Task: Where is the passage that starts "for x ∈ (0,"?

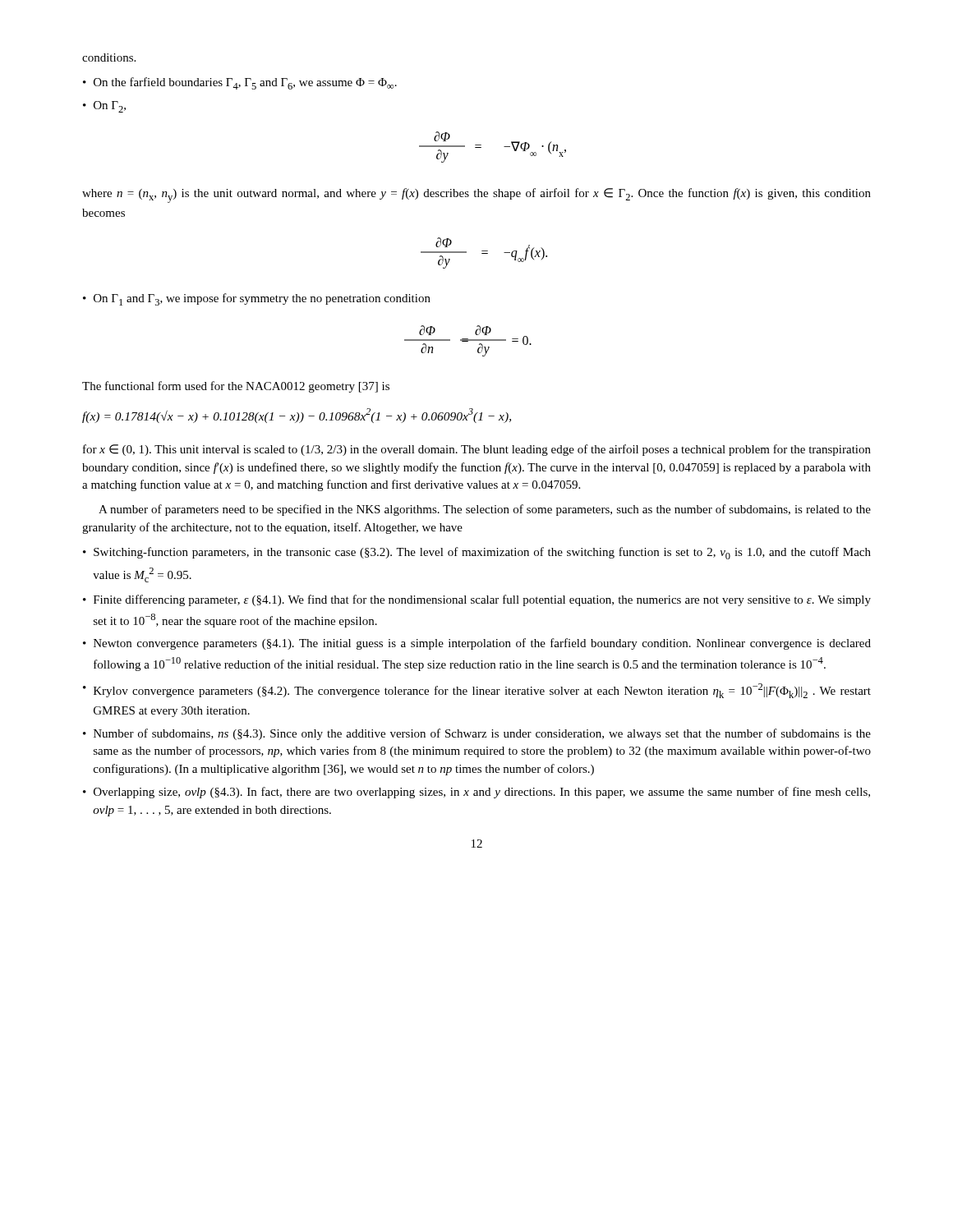Action: coord(476,468)
